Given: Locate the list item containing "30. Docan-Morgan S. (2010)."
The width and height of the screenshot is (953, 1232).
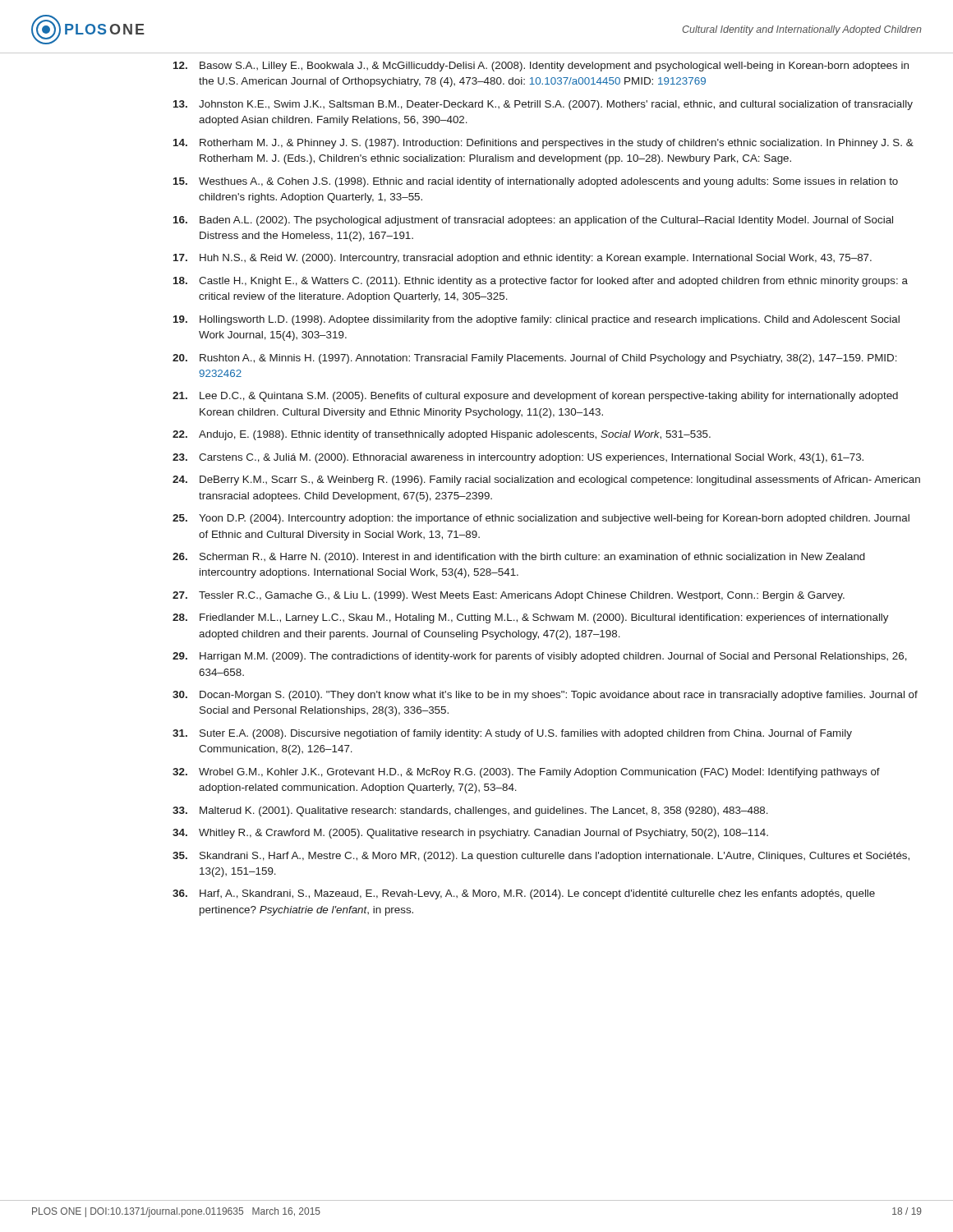Looking at the screenshot, I should pyautogui.click(x=547, y=703).
